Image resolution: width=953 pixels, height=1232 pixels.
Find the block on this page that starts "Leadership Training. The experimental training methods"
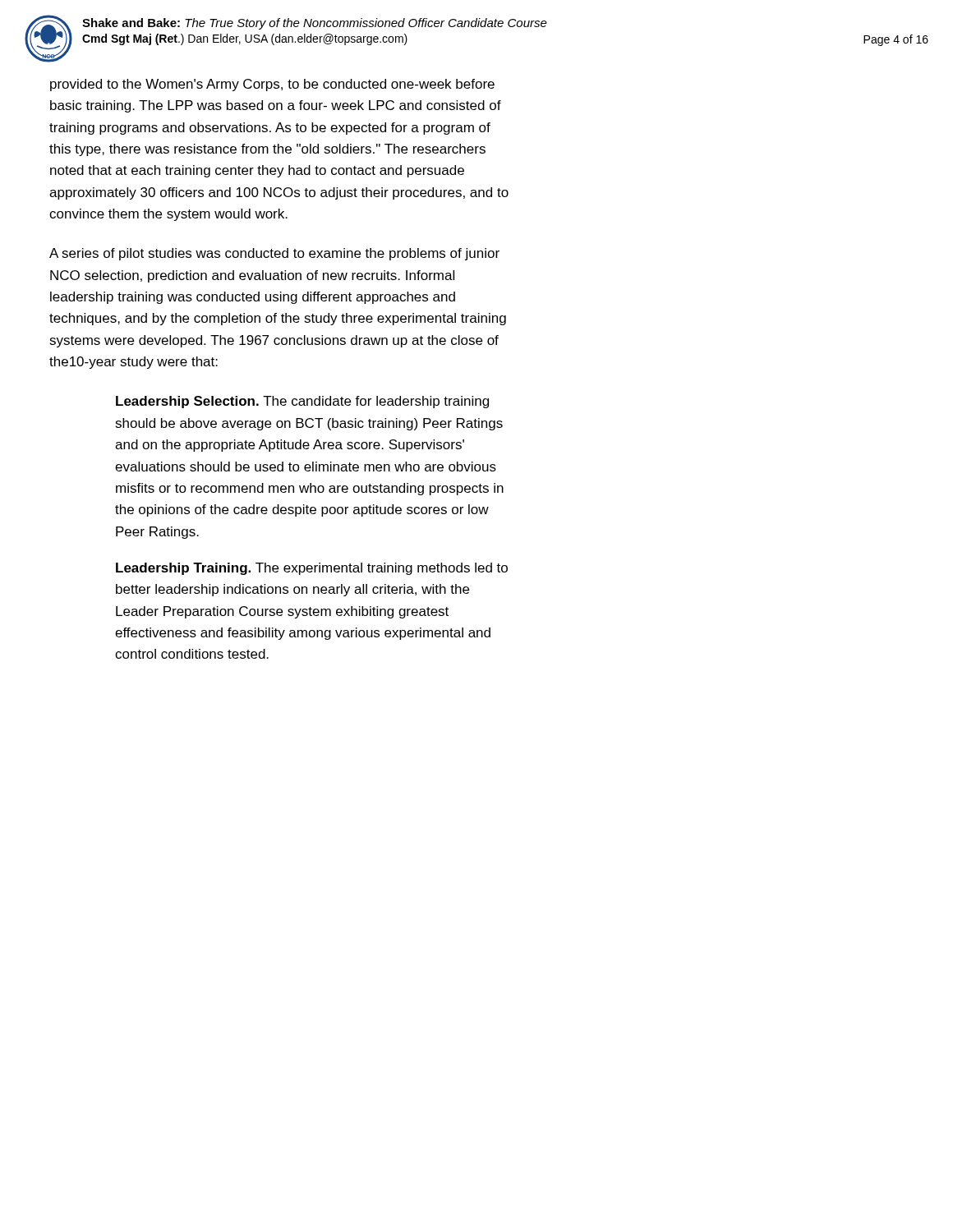(312, 611)
